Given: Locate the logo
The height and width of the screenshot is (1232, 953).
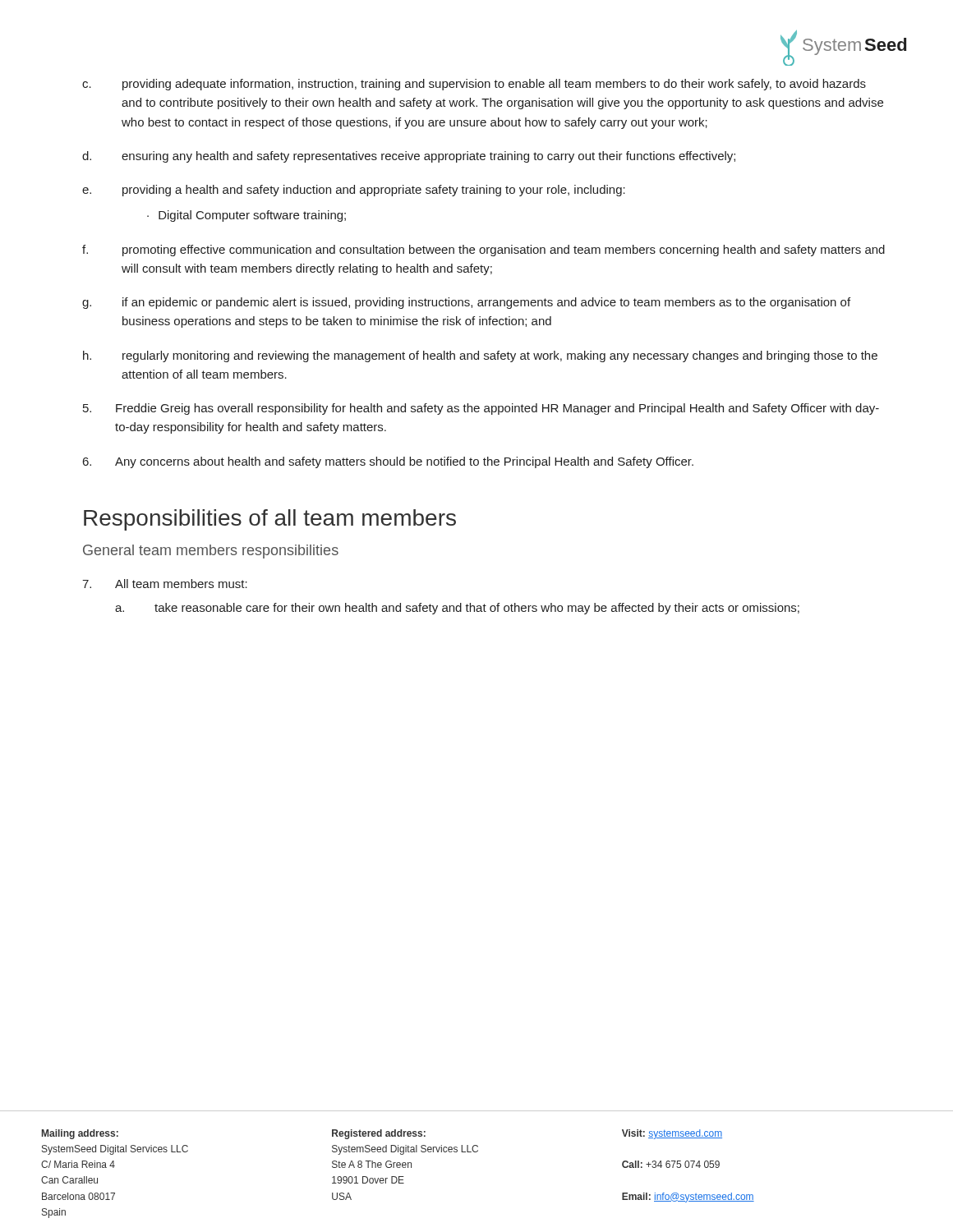Looking at the screenshot, I should 840,46.
